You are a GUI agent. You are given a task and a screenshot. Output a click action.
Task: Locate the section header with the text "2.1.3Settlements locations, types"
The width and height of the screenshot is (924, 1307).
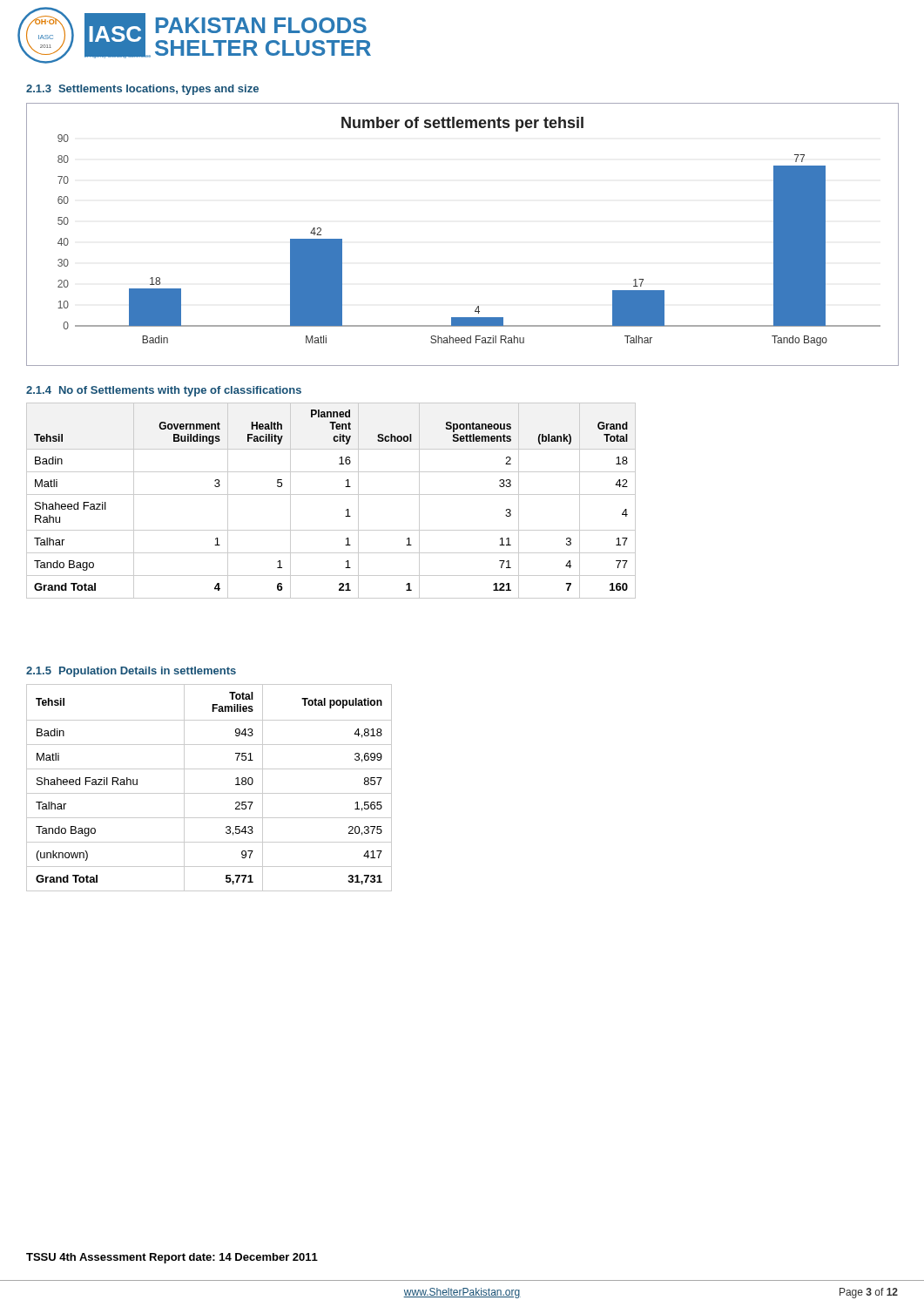tap(143, 88)
